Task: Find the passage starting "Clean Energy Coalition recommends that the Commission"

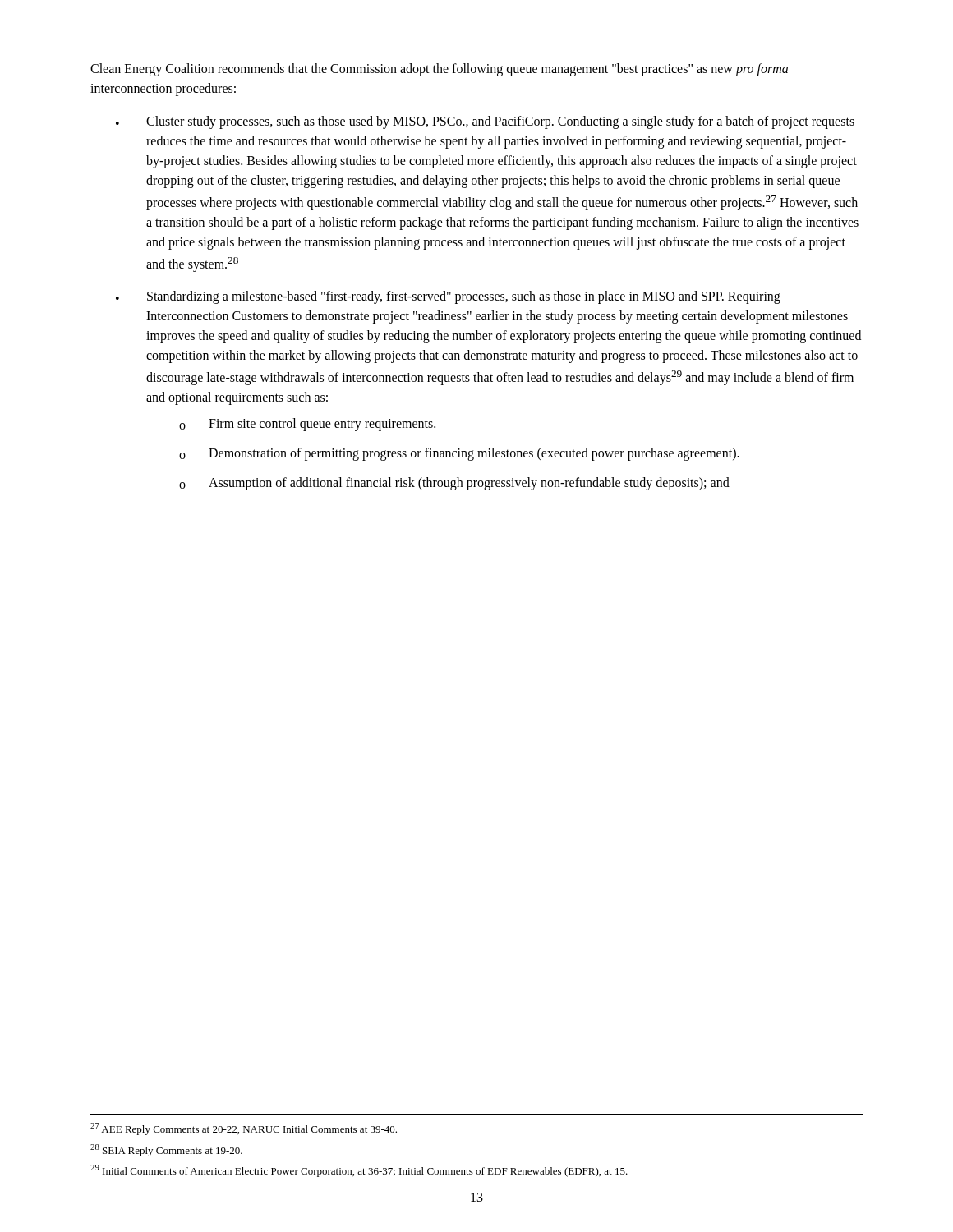Action: pos(476,79)
